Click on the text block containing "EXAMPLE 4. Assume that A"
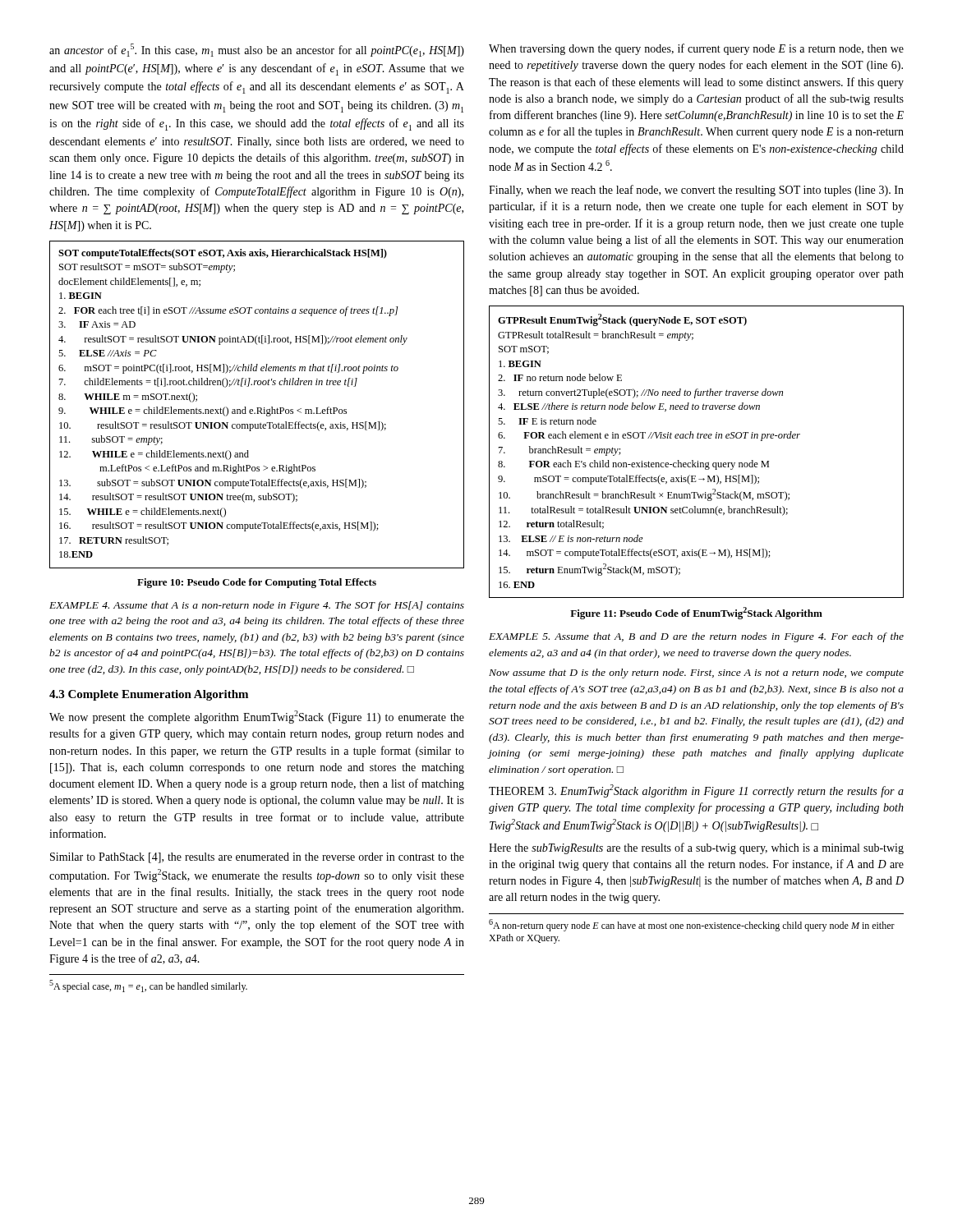Viewport: 953px width, 1232px height. (x=257, y=637)
